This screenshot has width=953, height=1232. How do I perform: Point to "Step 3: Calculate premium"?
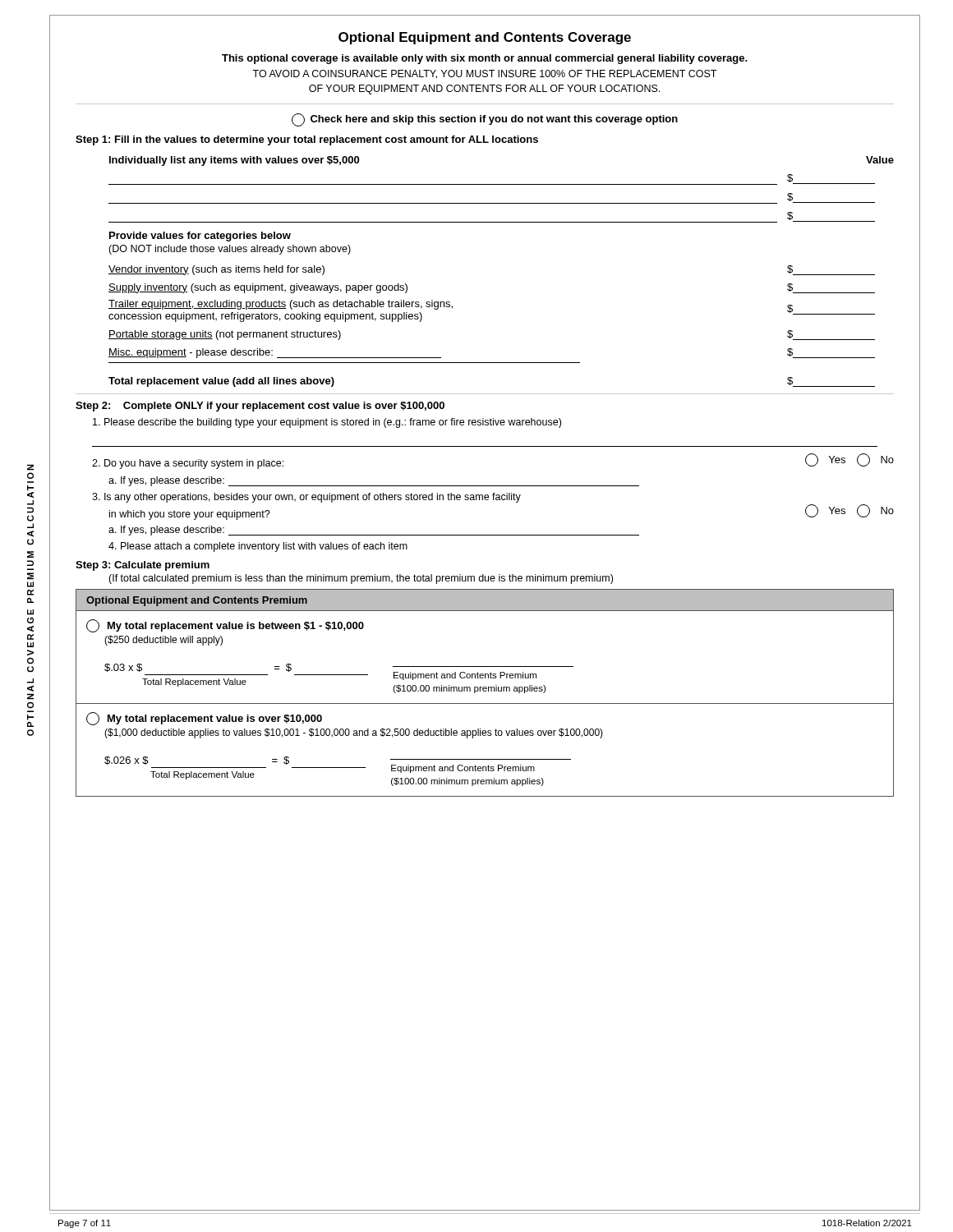(x=143, y=564)
